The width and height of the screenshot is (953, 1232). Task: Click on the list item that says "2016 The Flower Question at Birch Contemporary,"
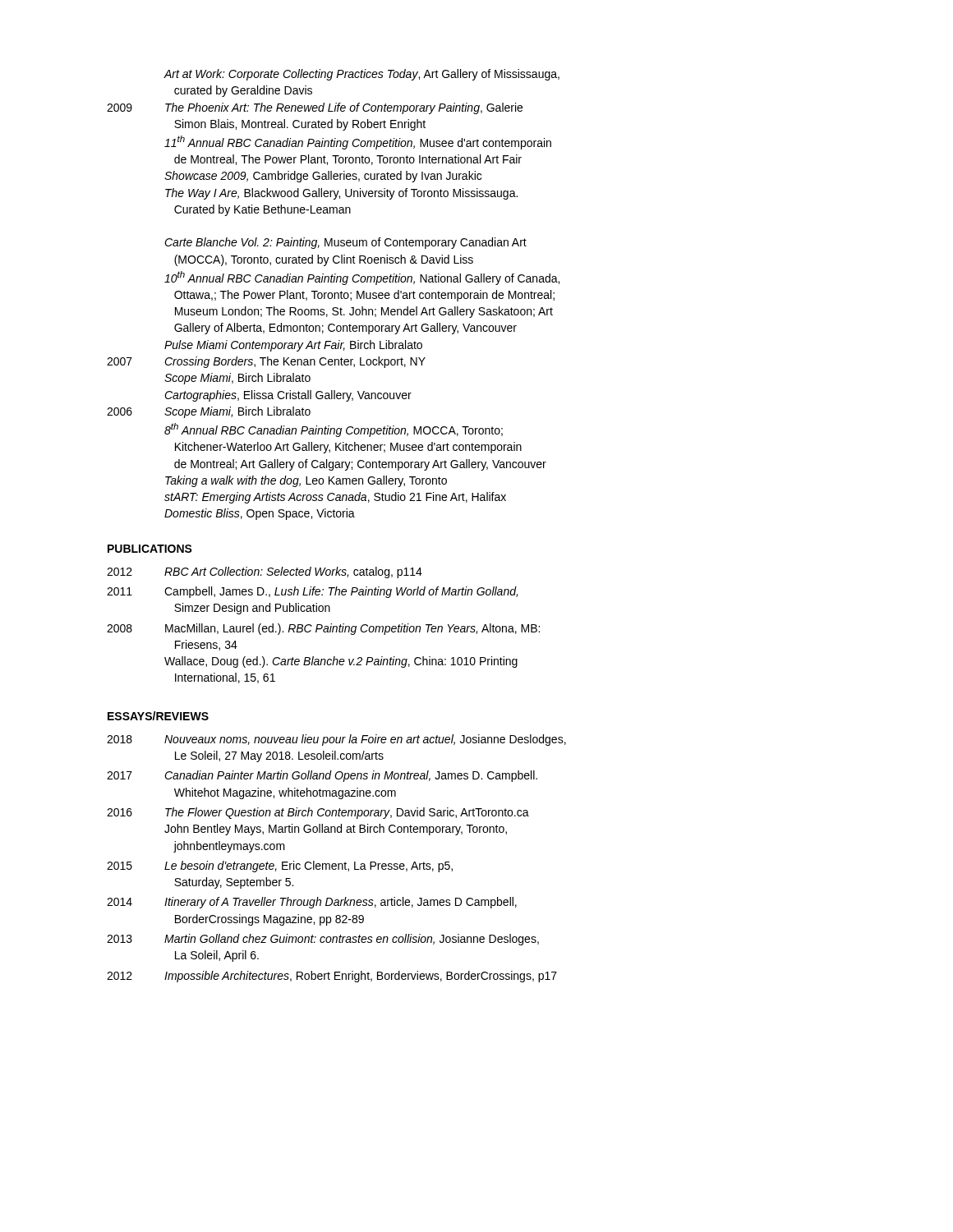tap(318, 829)
